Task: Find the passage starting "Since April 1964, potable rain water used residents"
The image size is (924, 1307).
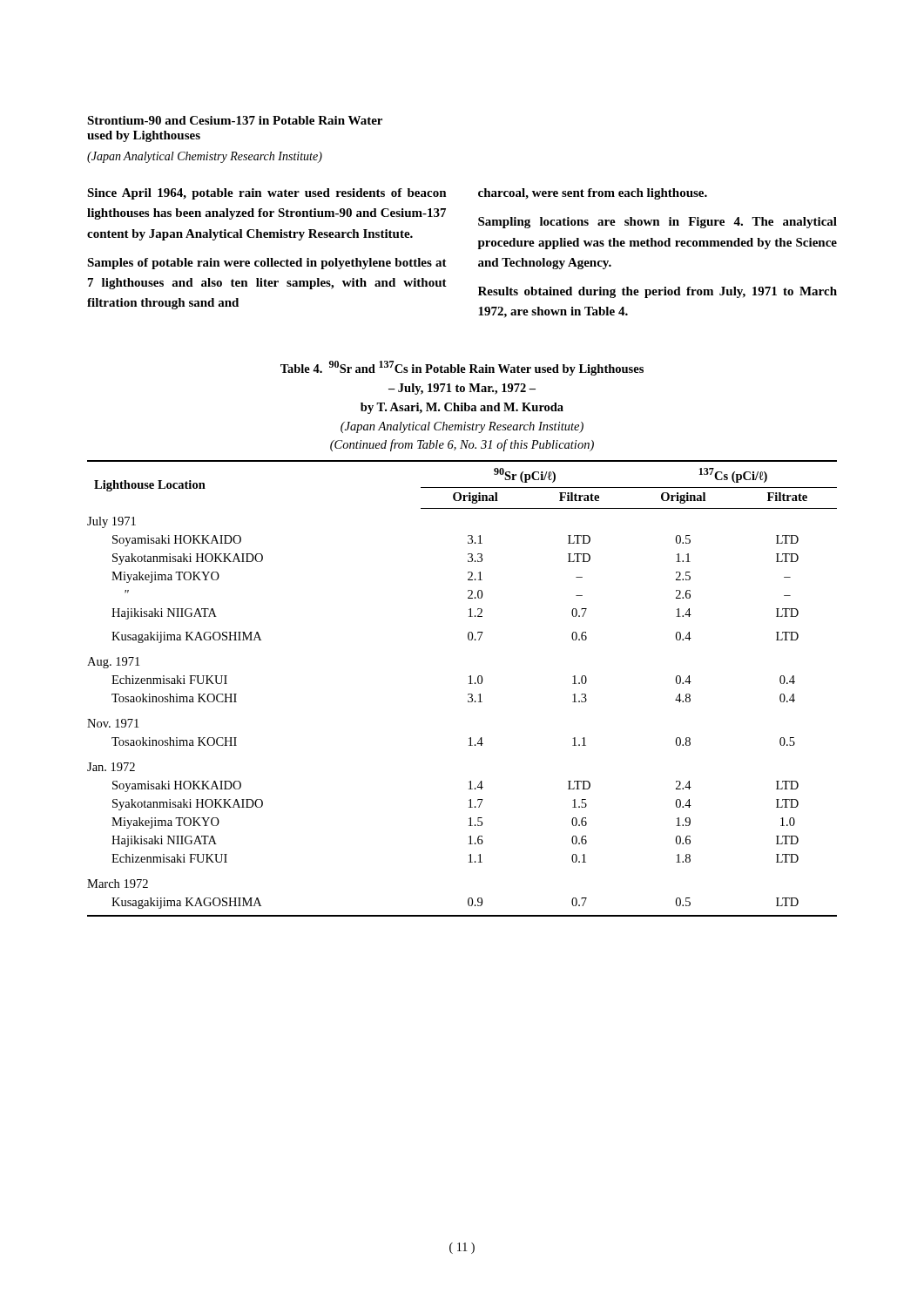Action: click(267, 248)
